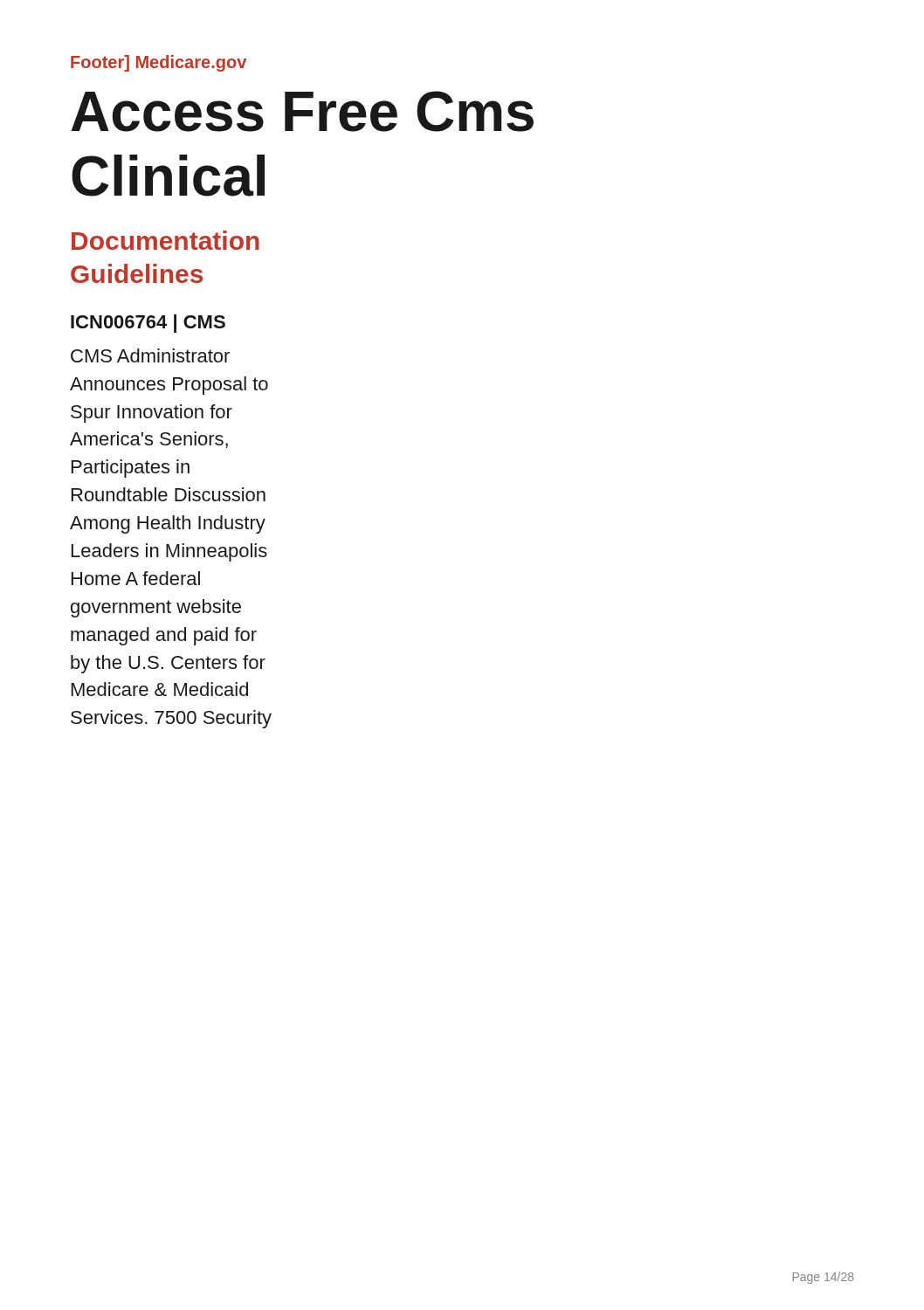Locate the region starting "Documentation Guidelines"
The image size is (924, 1310).
165,240
